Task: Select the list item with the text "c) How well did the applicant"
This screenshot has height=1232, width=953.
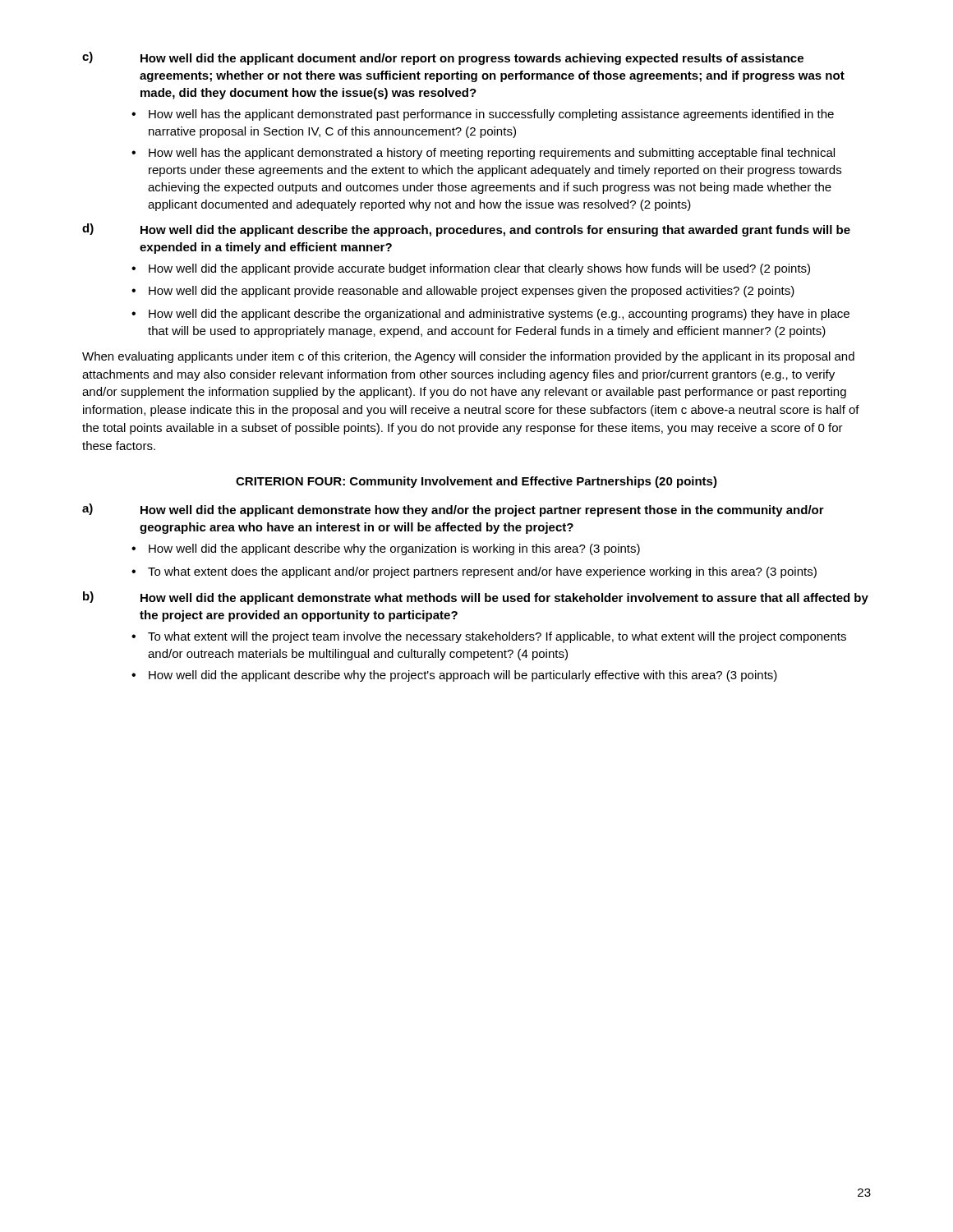Action: pyautogui.click(x=476, y=75)
